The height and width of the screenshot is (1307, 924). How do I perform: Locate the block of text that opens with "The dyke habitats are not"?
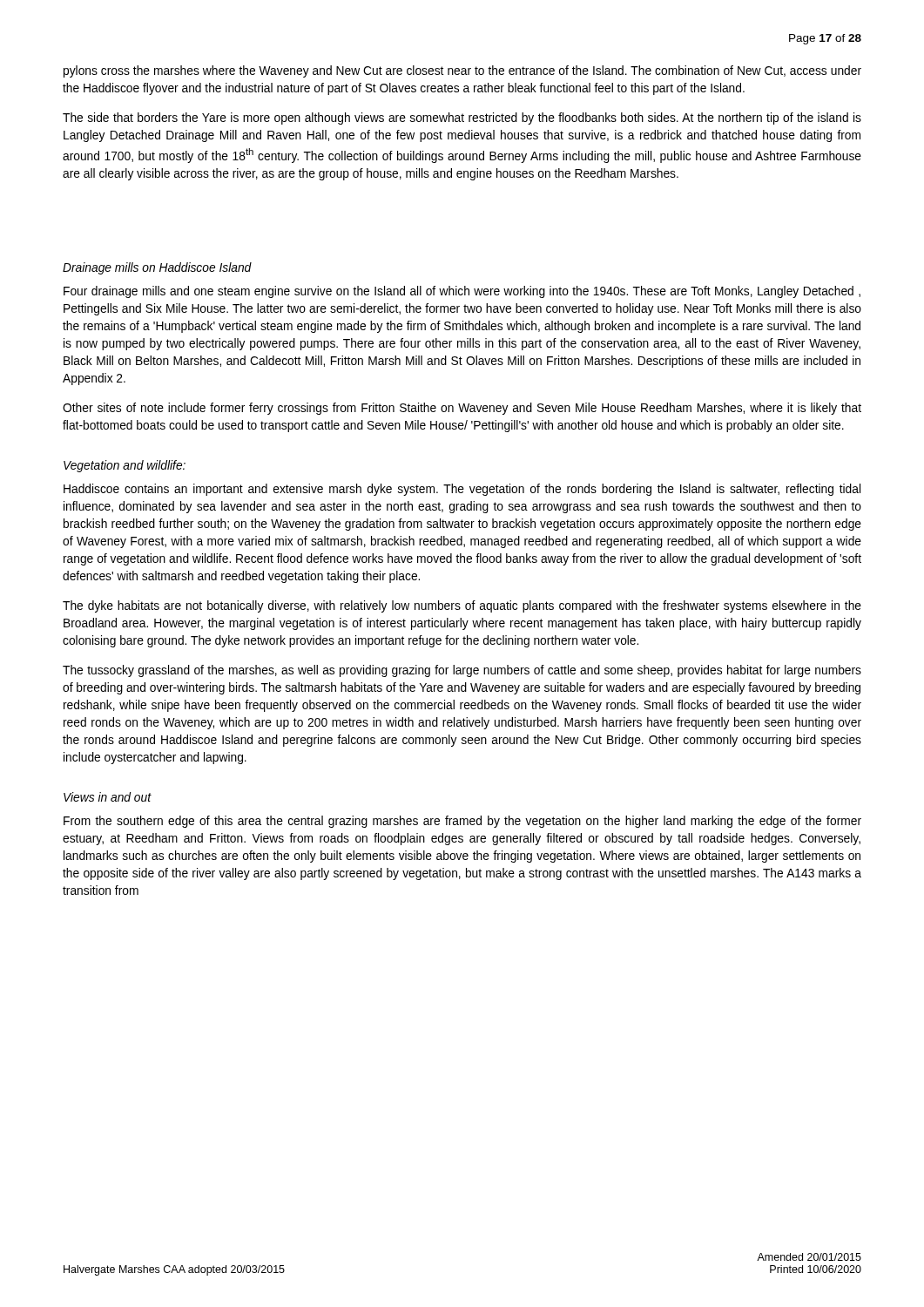[462, 623]
